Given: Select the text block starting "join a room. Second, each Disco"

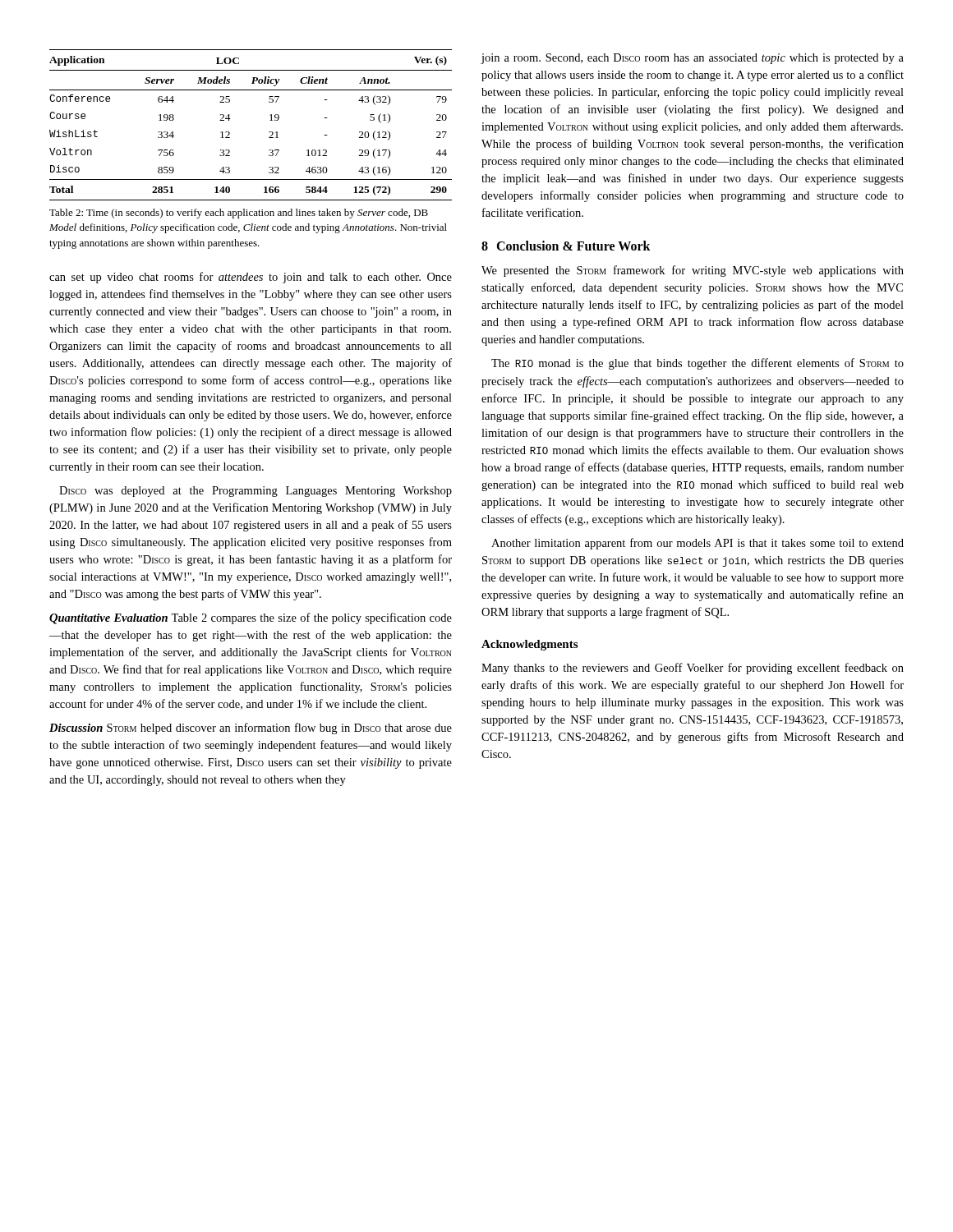Looking at the screenshot, I should [x=693, y=136].
